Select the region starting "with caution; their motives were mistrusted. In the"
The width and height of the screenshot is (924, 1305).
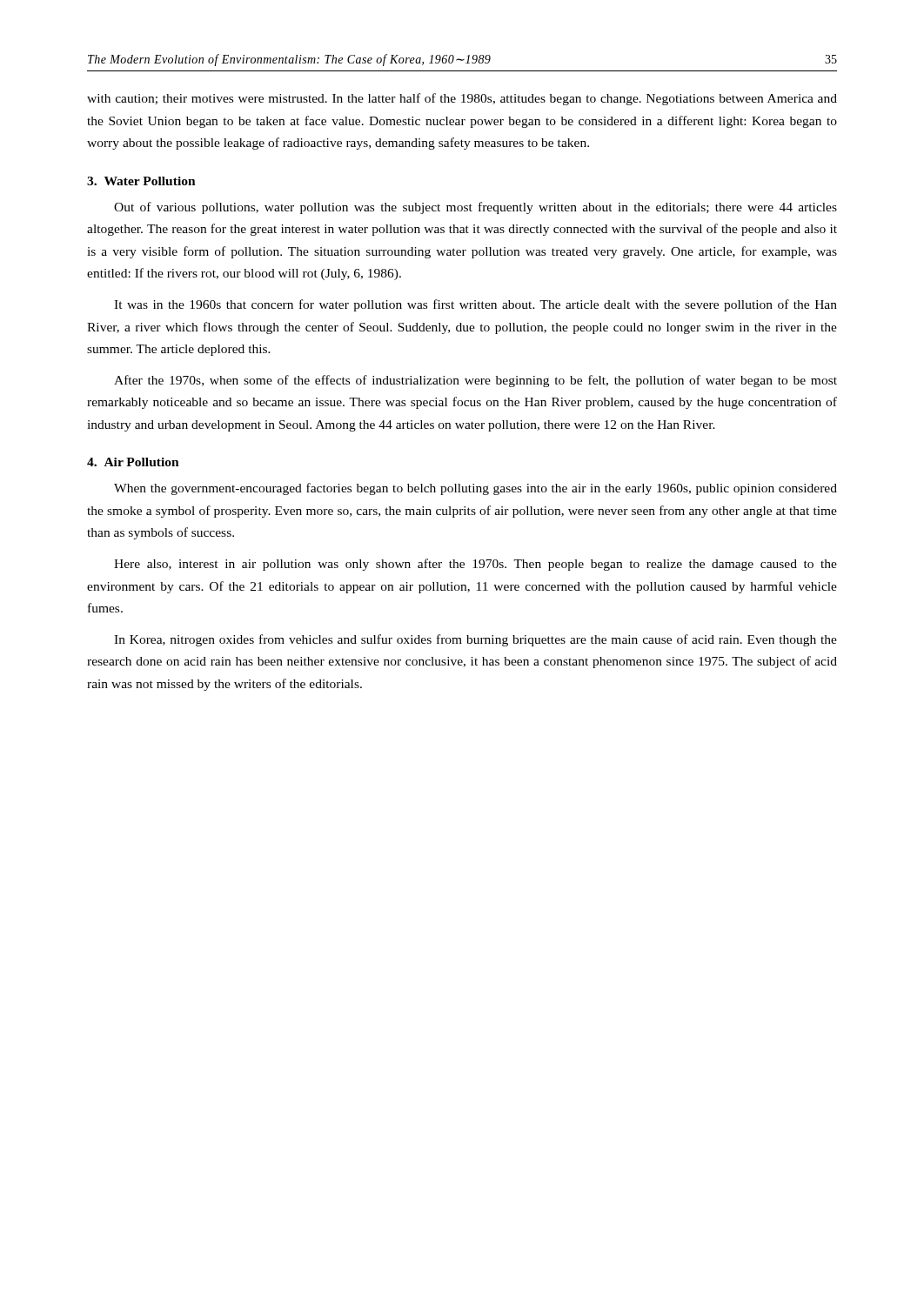tap(462, 120)
